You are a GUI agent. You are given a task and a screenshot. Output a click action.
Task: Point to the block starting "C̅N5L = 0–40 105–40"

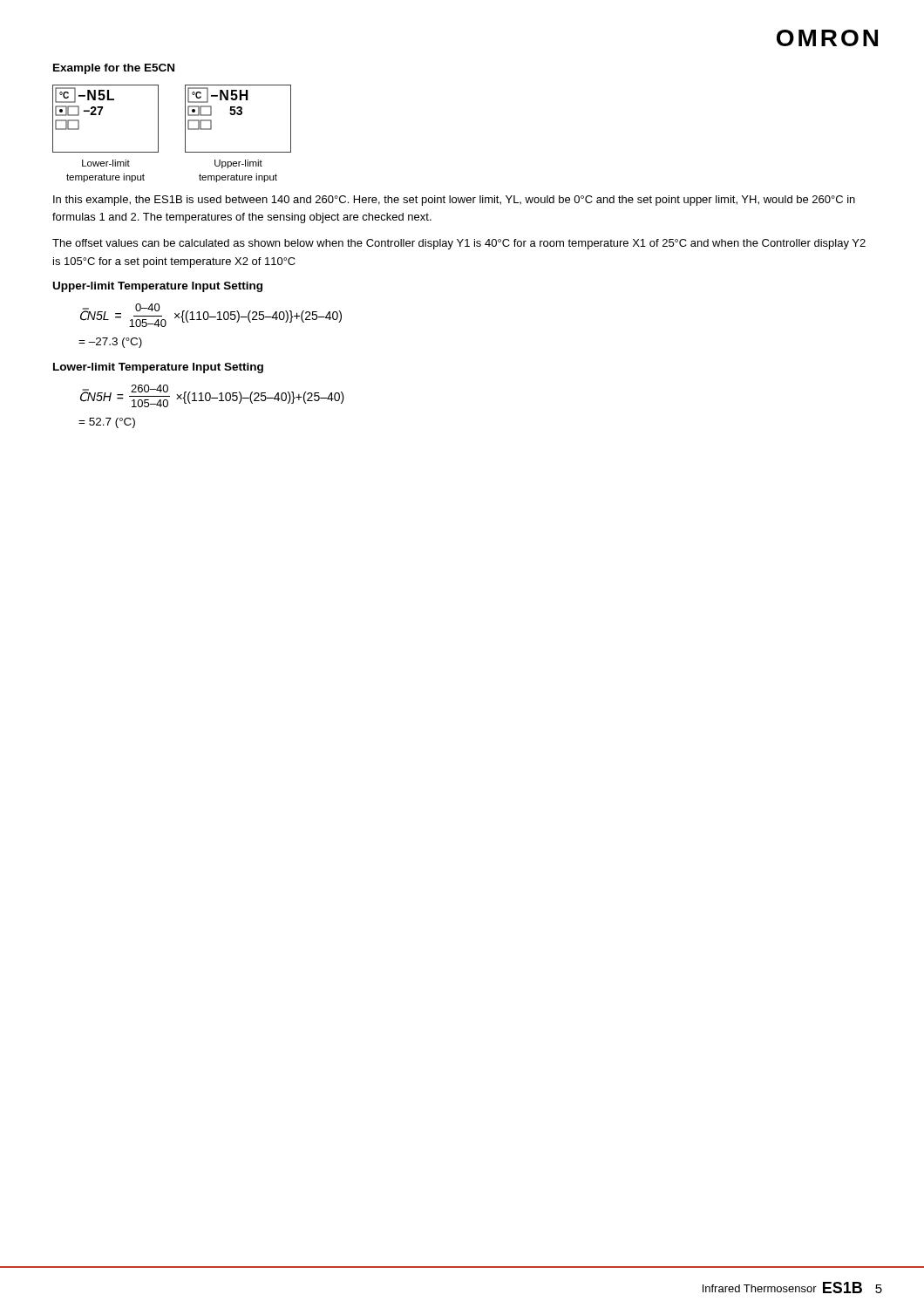(x=211, y=315)
